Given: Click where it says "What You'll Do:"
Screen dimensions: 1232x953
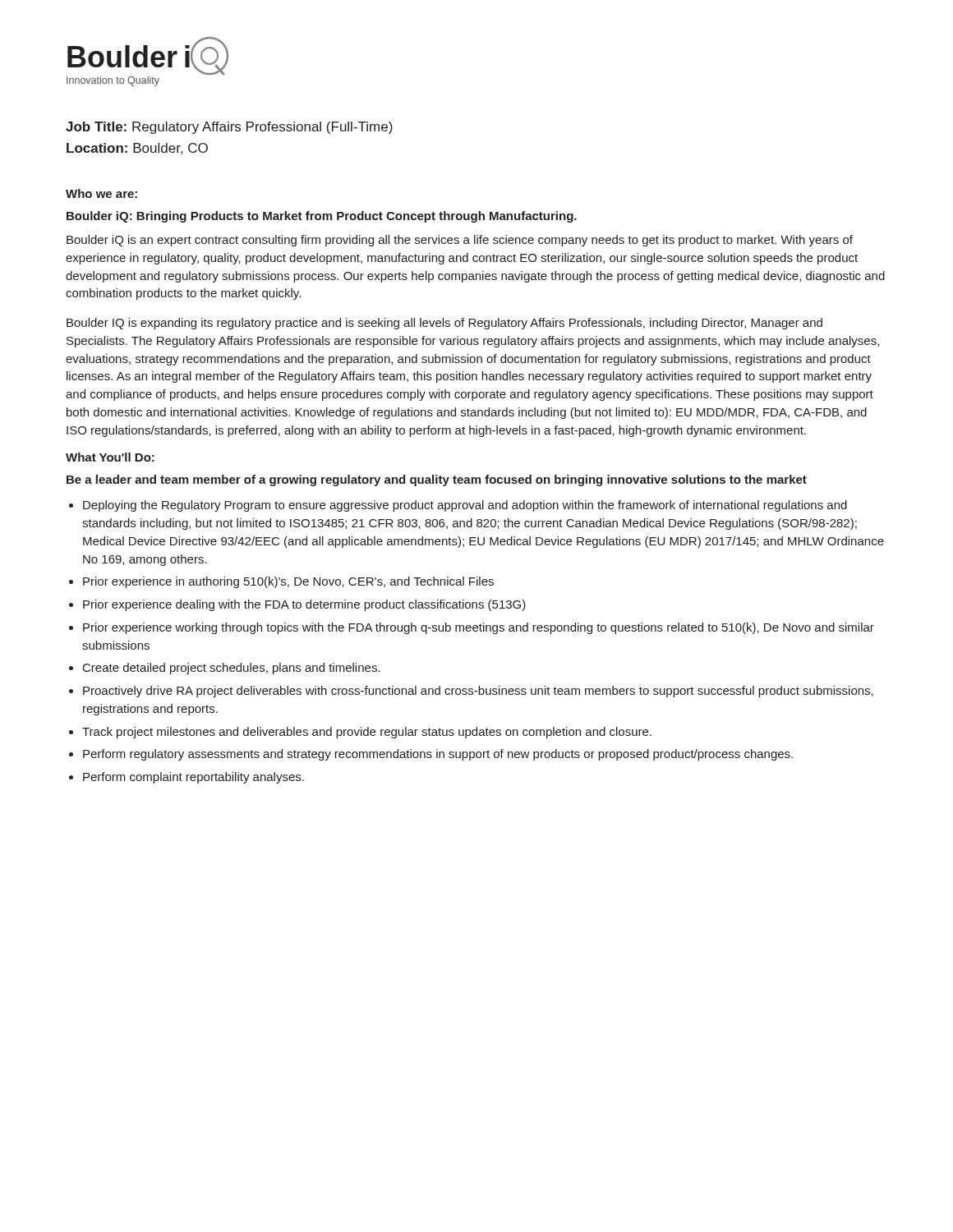Looking at the screenshot, I should 110,457.
